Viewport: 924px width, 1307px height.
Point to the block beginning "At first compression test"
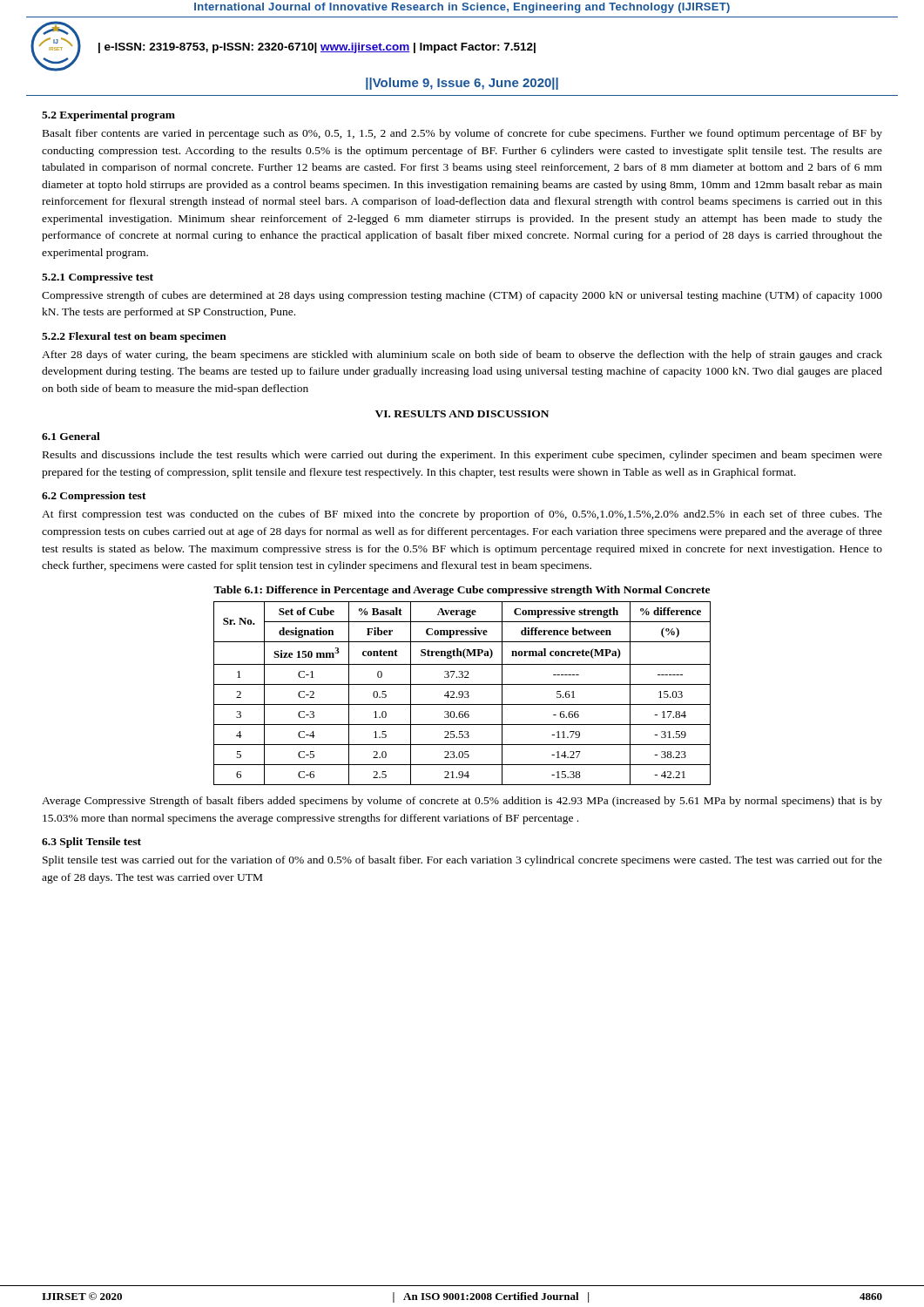(x=462, y=540)
